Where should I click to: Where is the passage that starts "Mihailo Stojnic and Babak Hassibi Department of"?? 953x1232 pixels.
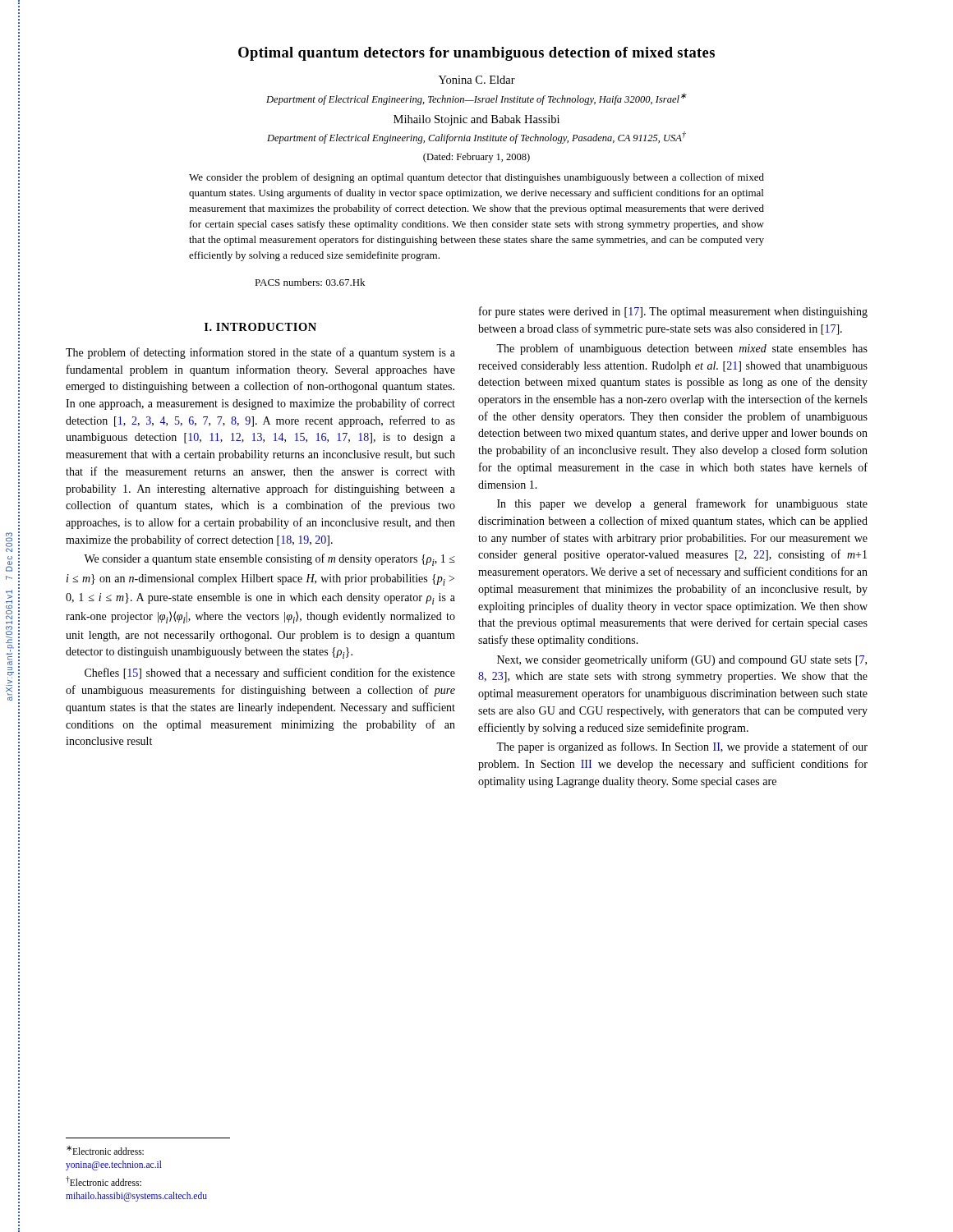476,138
